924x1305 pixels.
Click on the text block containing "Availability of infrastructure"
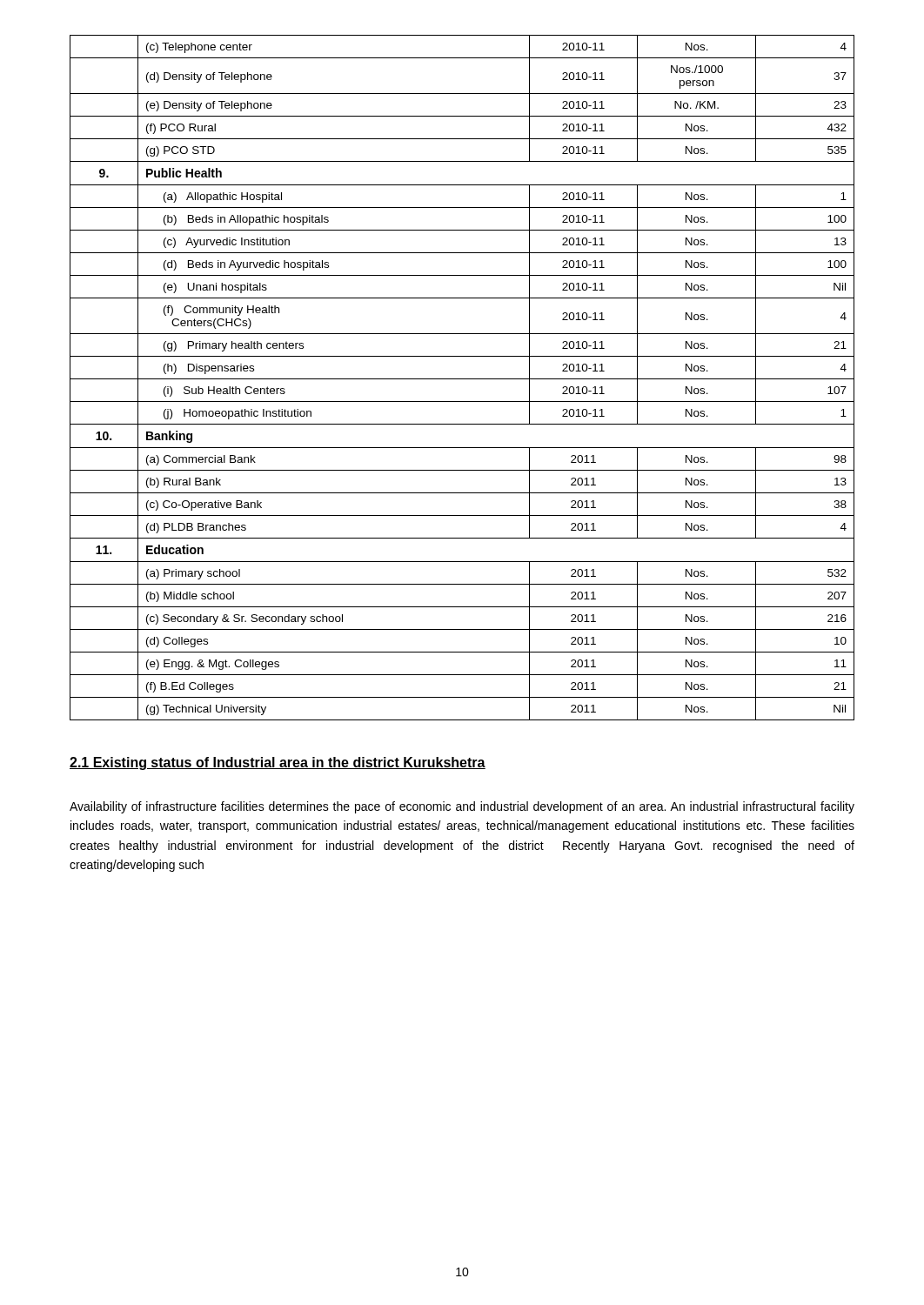click(462, 836)
